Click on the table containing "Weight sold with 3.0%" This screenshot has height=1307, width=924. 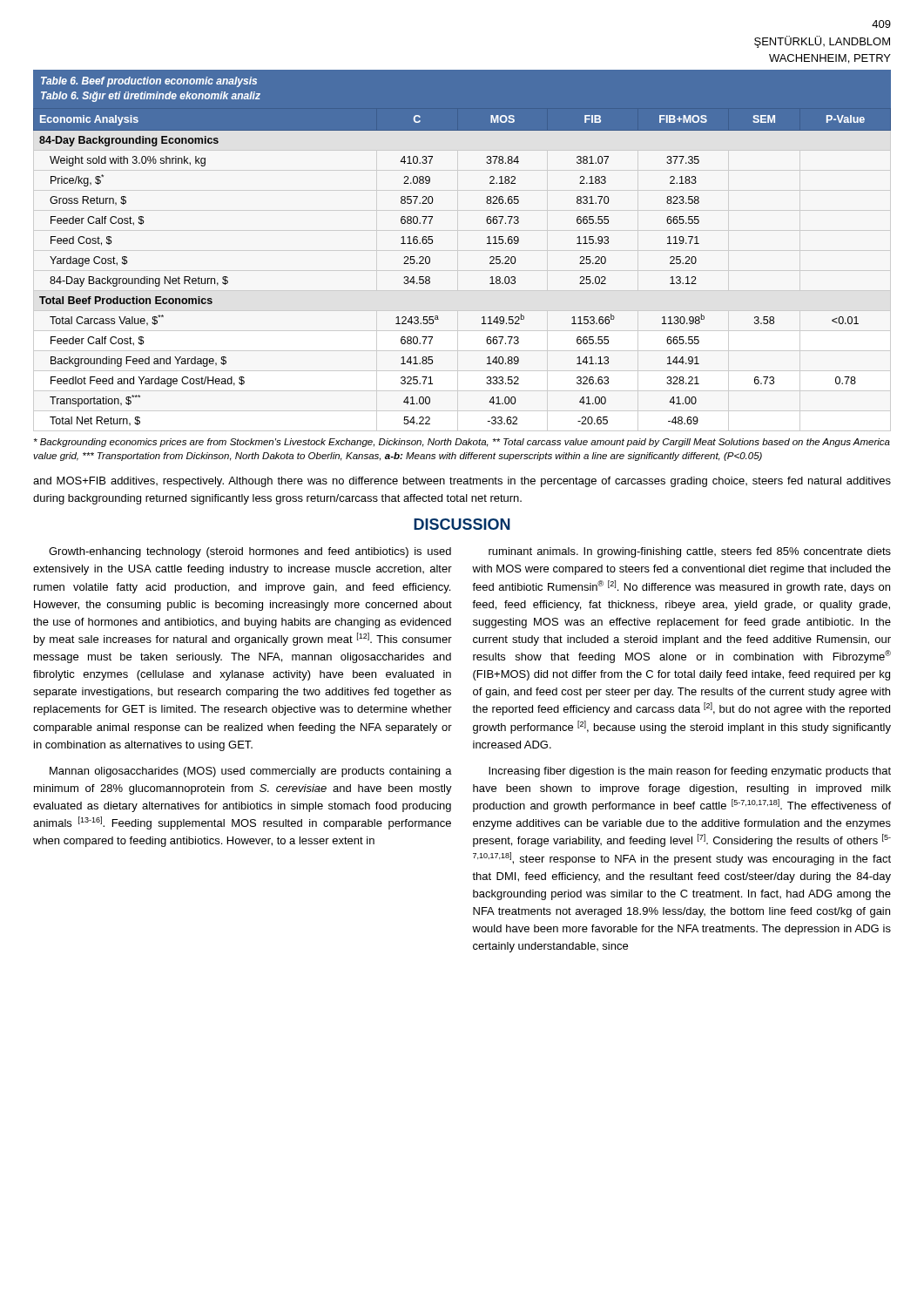pyautogui.click(x=462, y=267)
